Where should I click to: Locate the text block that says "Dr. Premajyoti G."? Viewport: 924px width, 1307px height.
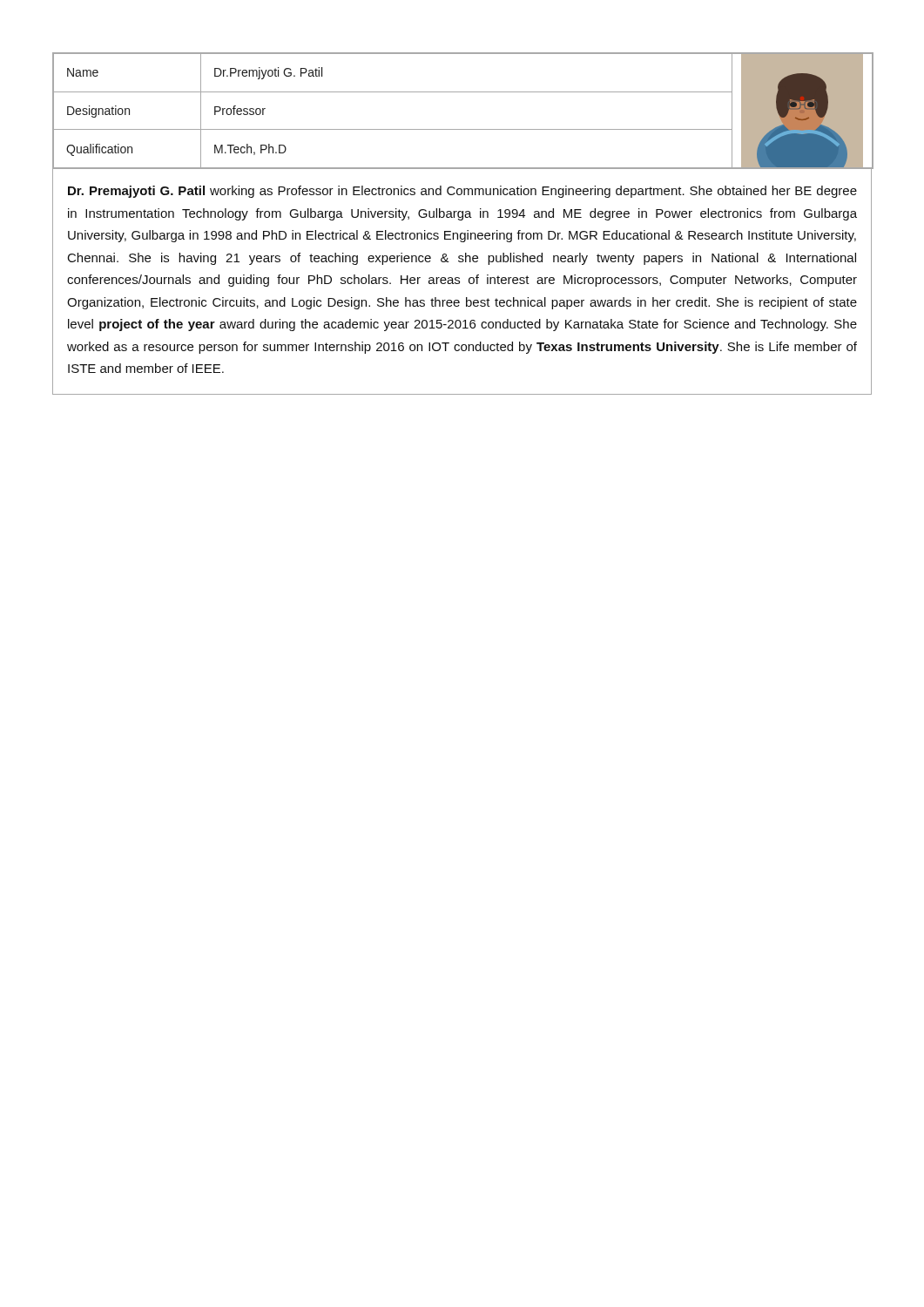coord(462,279)
